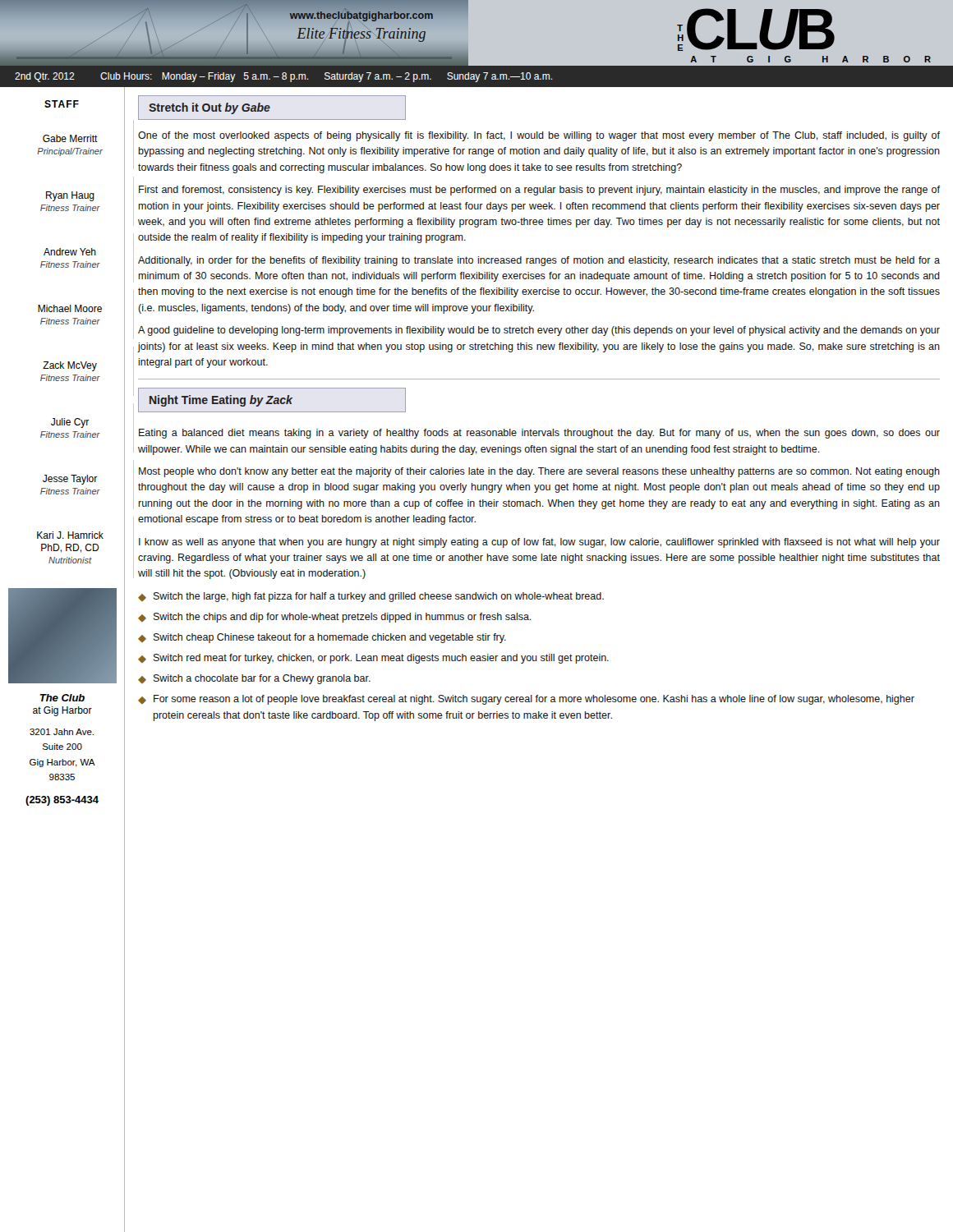Click the passage that begins "◆ Switch cheap Chinese"

(322, 638)
